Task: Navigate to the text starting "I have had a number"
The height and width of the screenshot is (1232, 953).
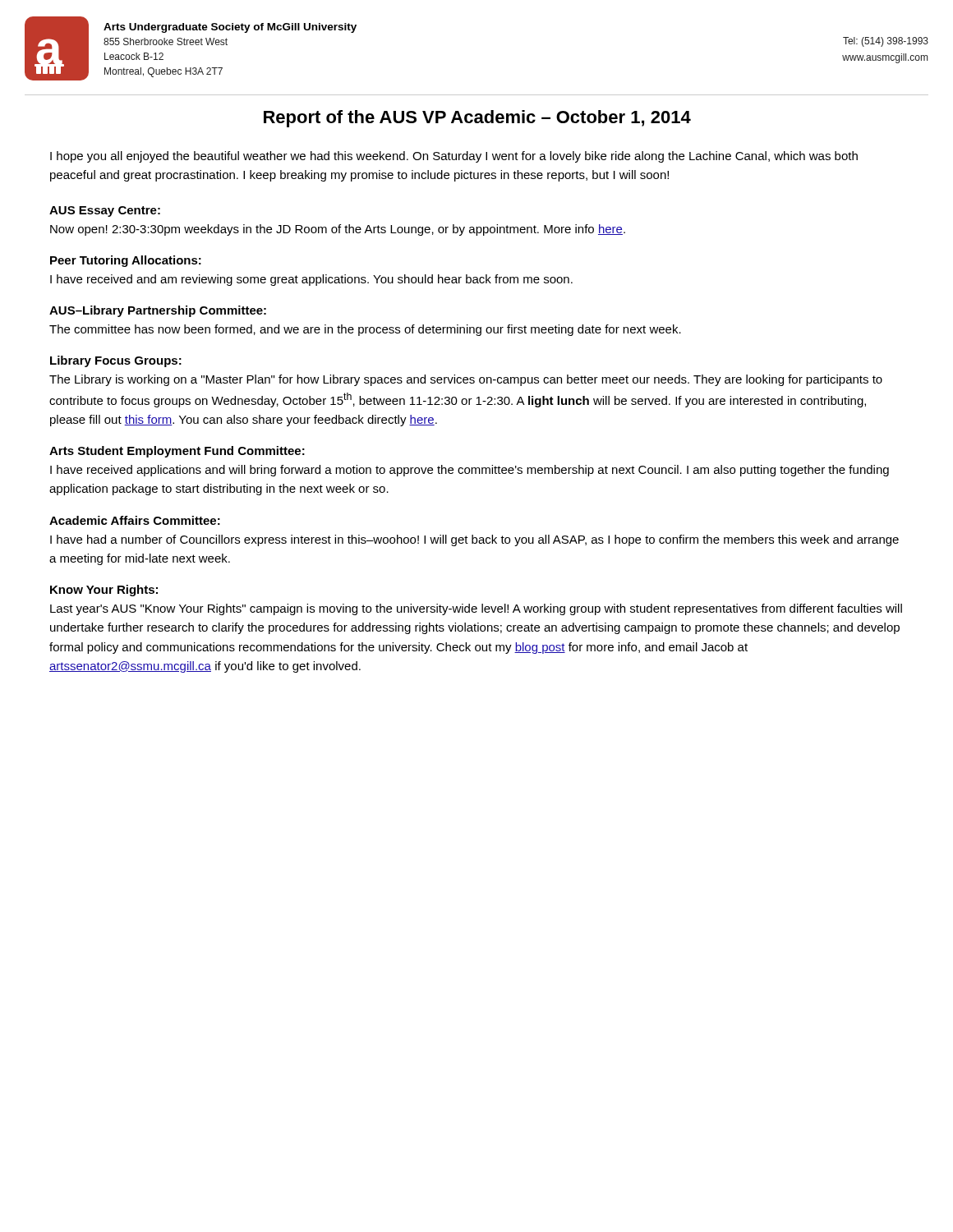Action: [474, 548]
